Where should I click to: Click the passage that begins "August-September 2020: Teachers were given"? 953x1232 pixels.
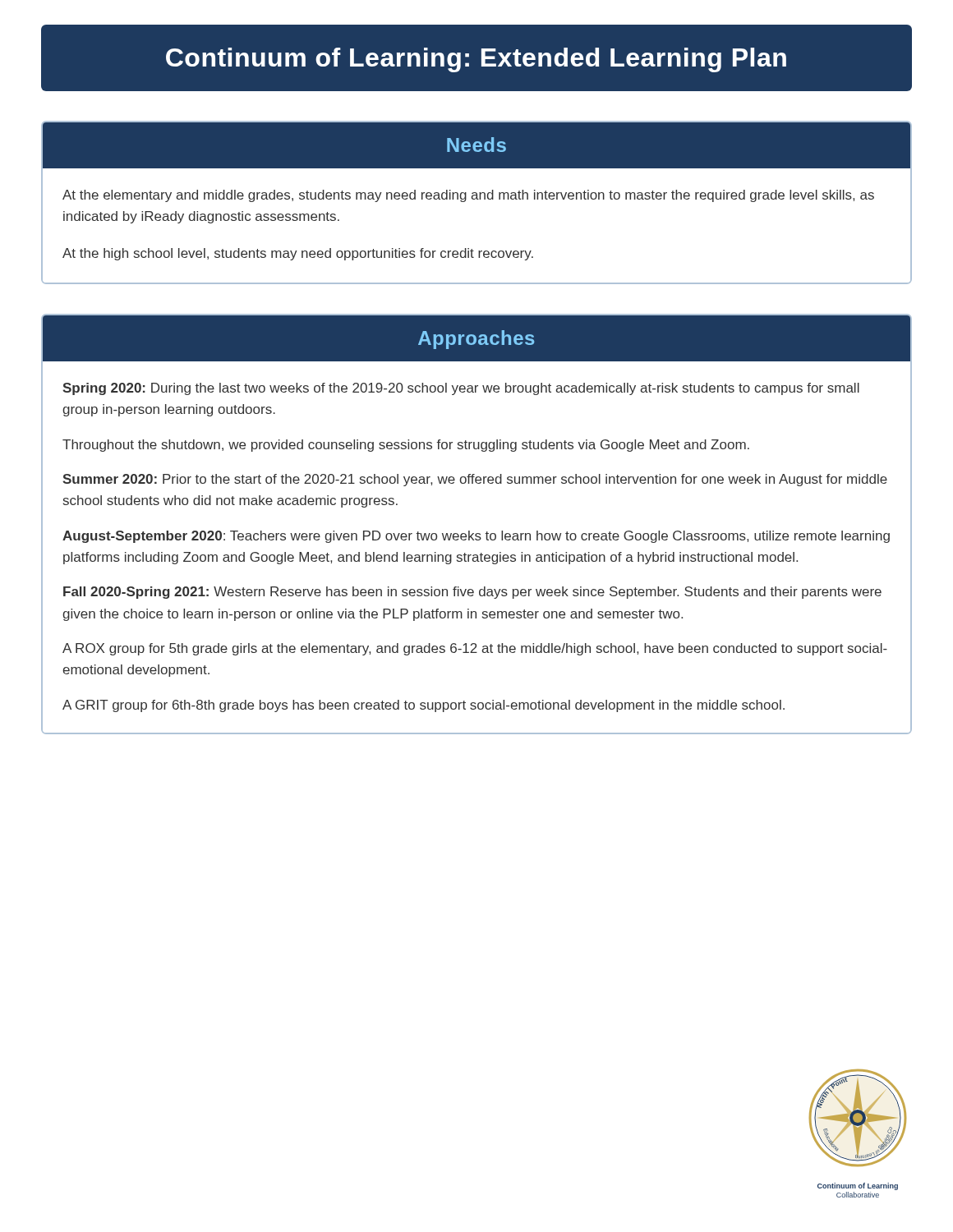click(476, 547)
